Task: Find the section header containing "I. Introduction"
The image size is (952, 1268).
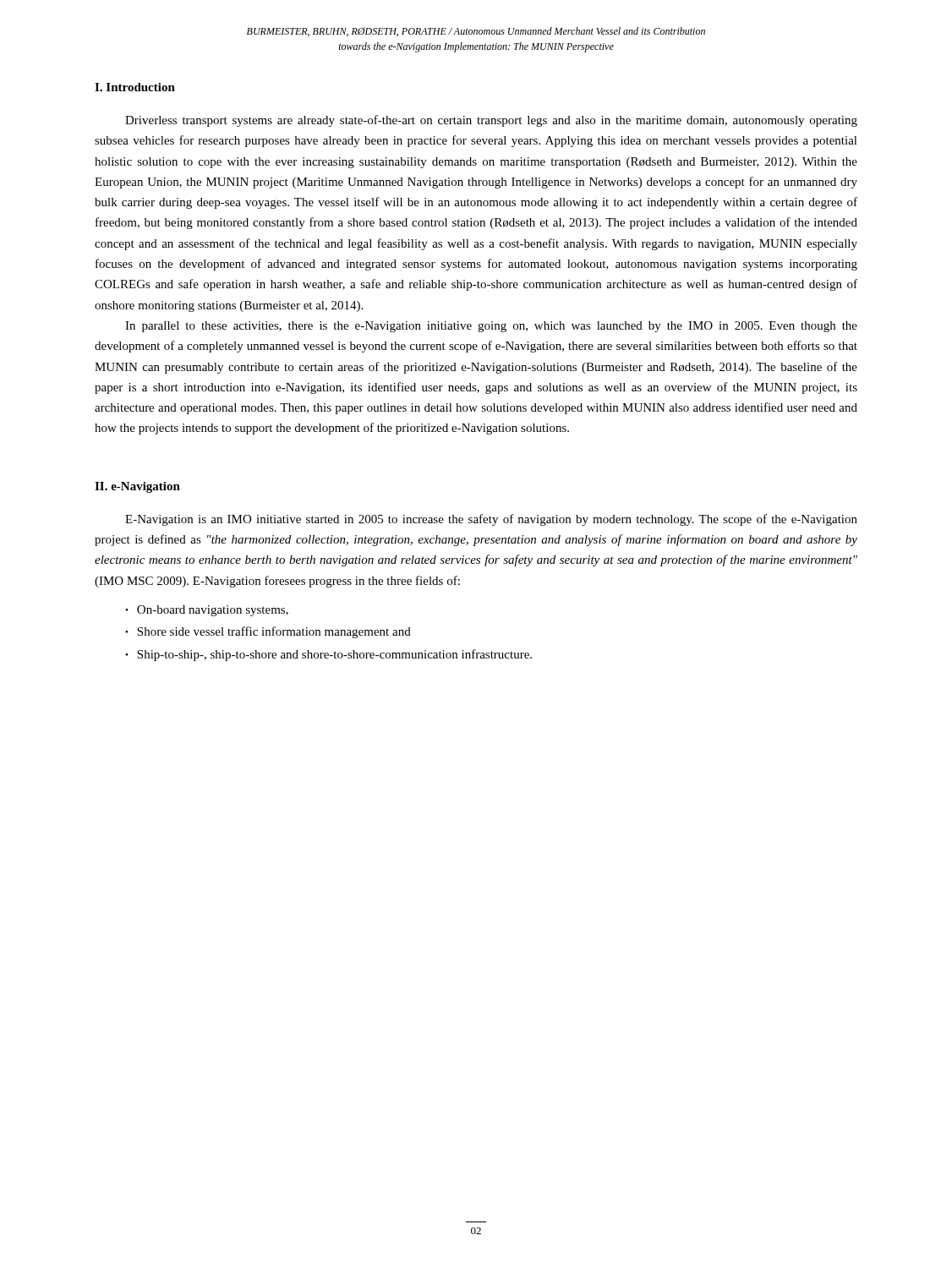Action: [x=135, y=87]
